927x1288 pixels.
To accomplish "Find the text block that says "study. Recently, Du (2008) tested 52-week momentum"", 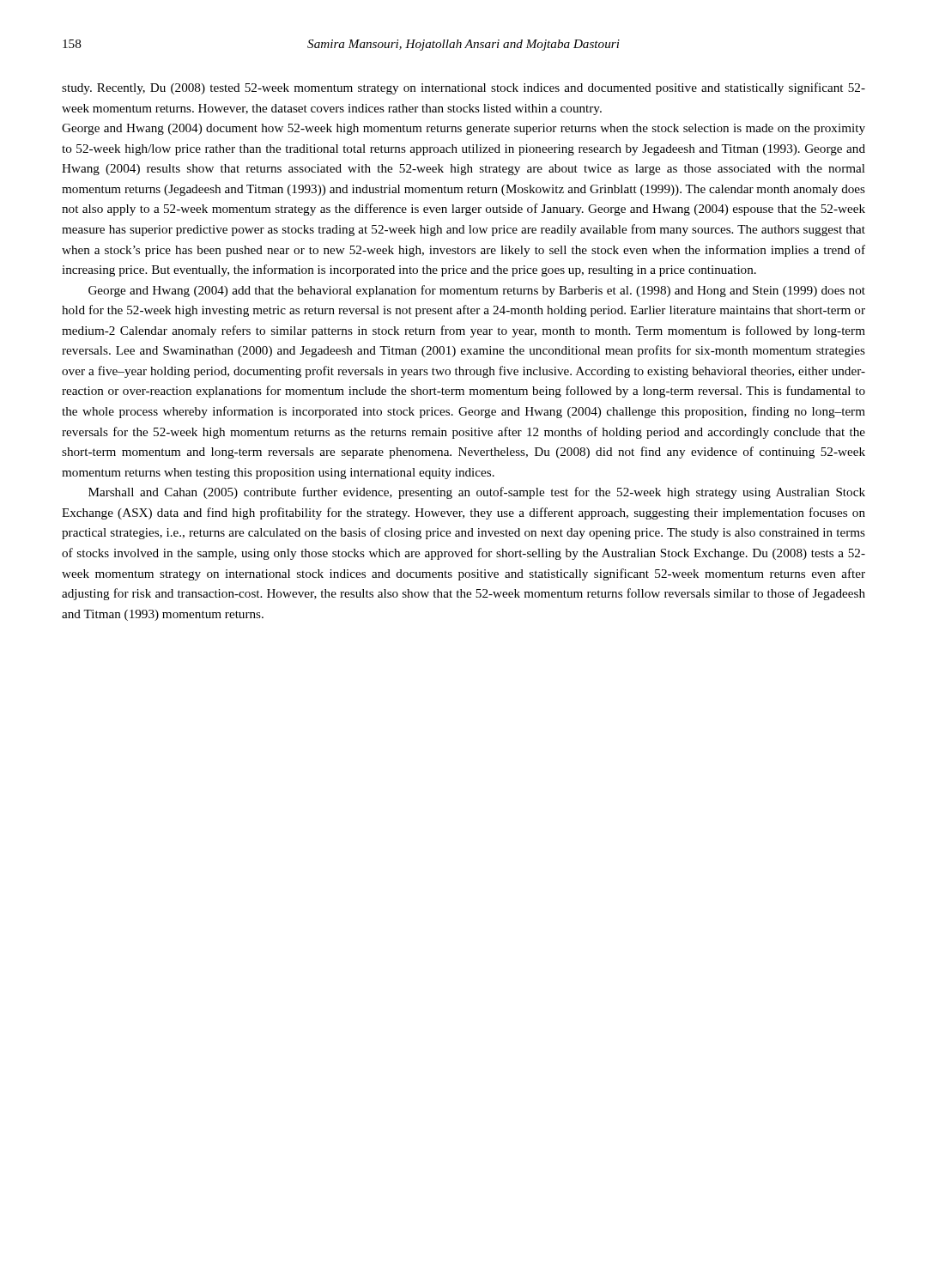I will tap(464, 350).
